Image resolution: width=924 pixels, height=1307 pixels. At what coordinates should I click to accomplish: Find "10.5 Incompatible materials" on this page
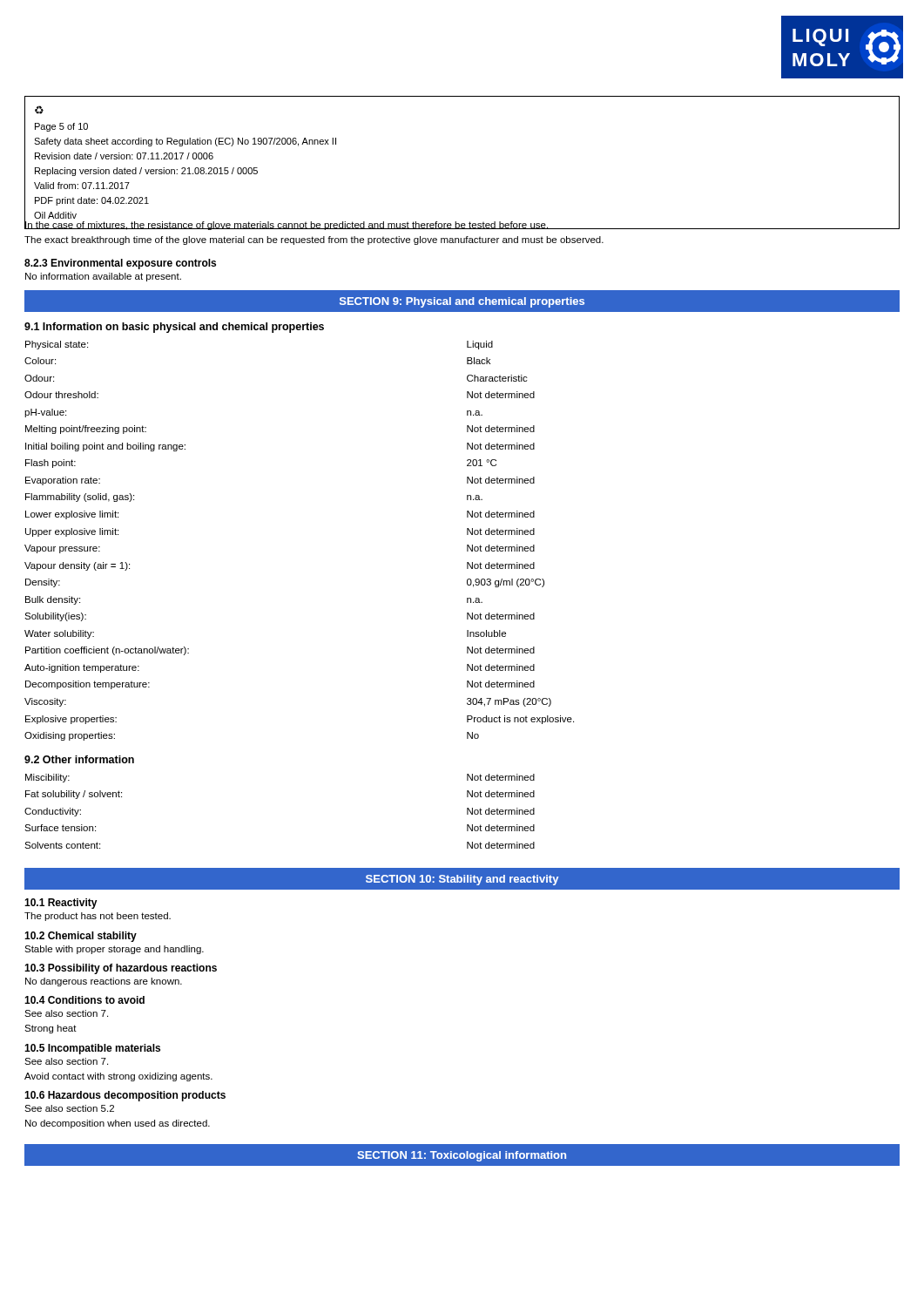(x=93, y=1048)
